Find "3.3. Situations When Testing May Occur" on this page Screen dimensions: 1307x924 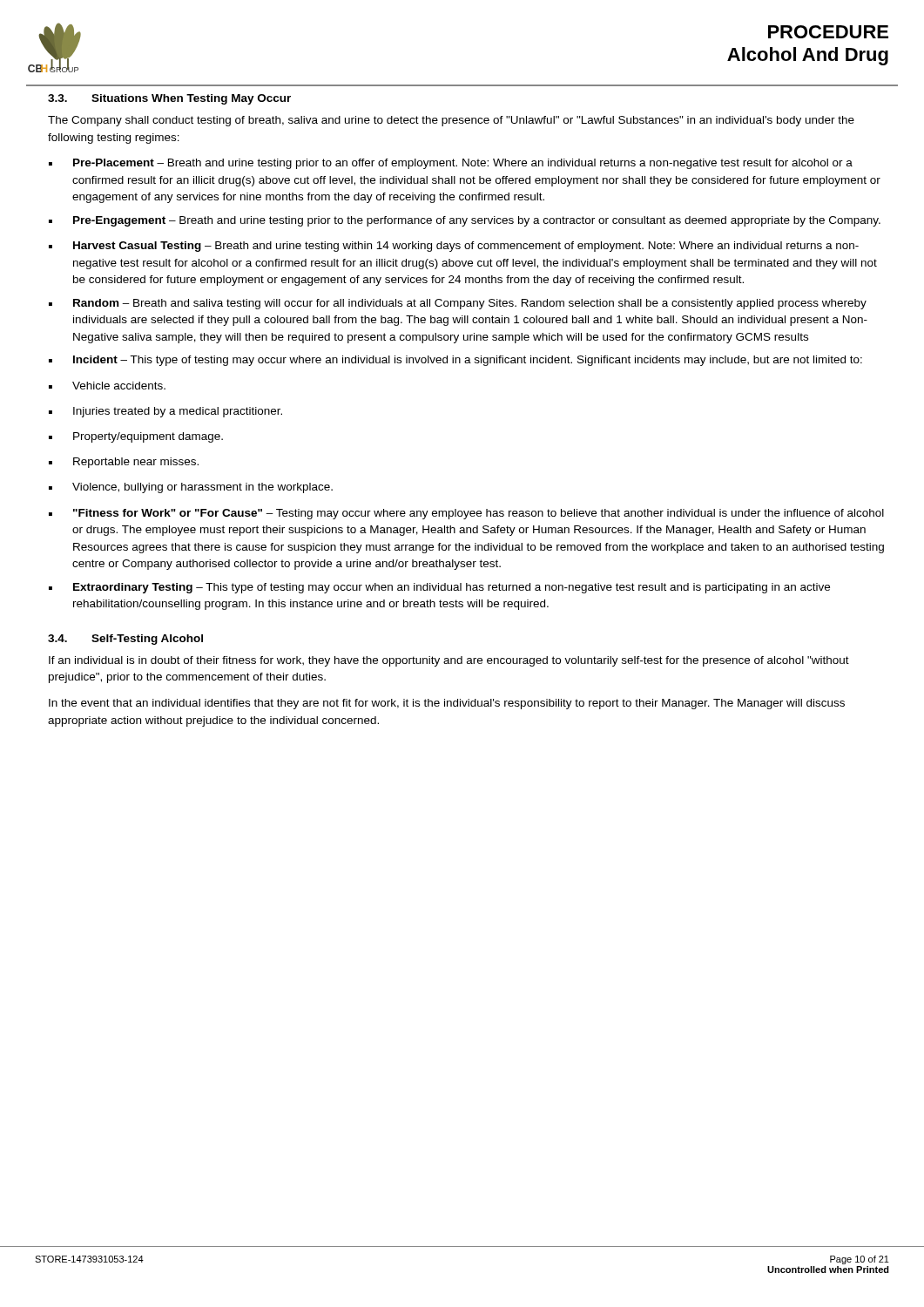170,98
